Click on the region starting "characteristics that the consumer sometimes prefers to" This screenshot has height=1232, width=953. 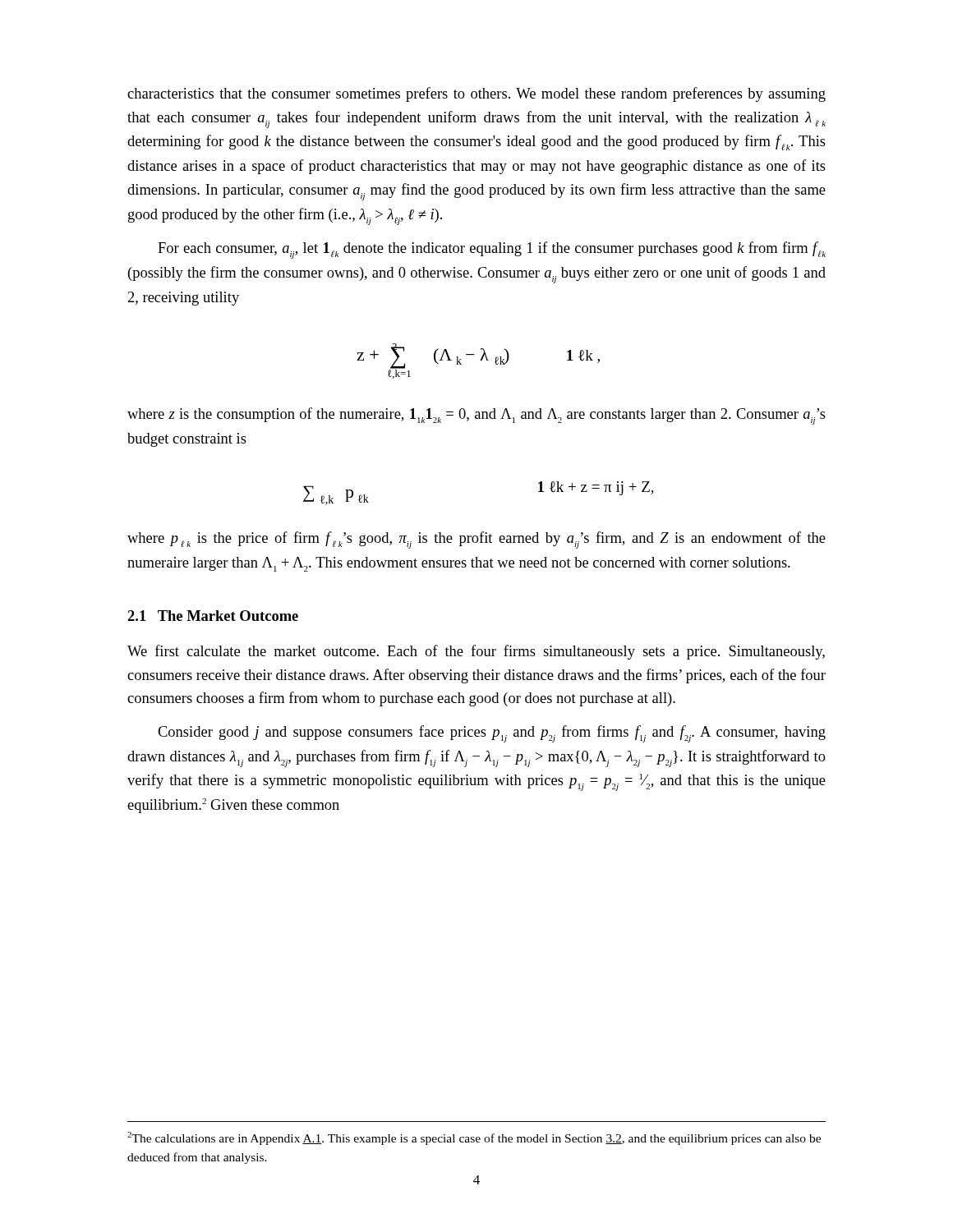click(476, 155)
